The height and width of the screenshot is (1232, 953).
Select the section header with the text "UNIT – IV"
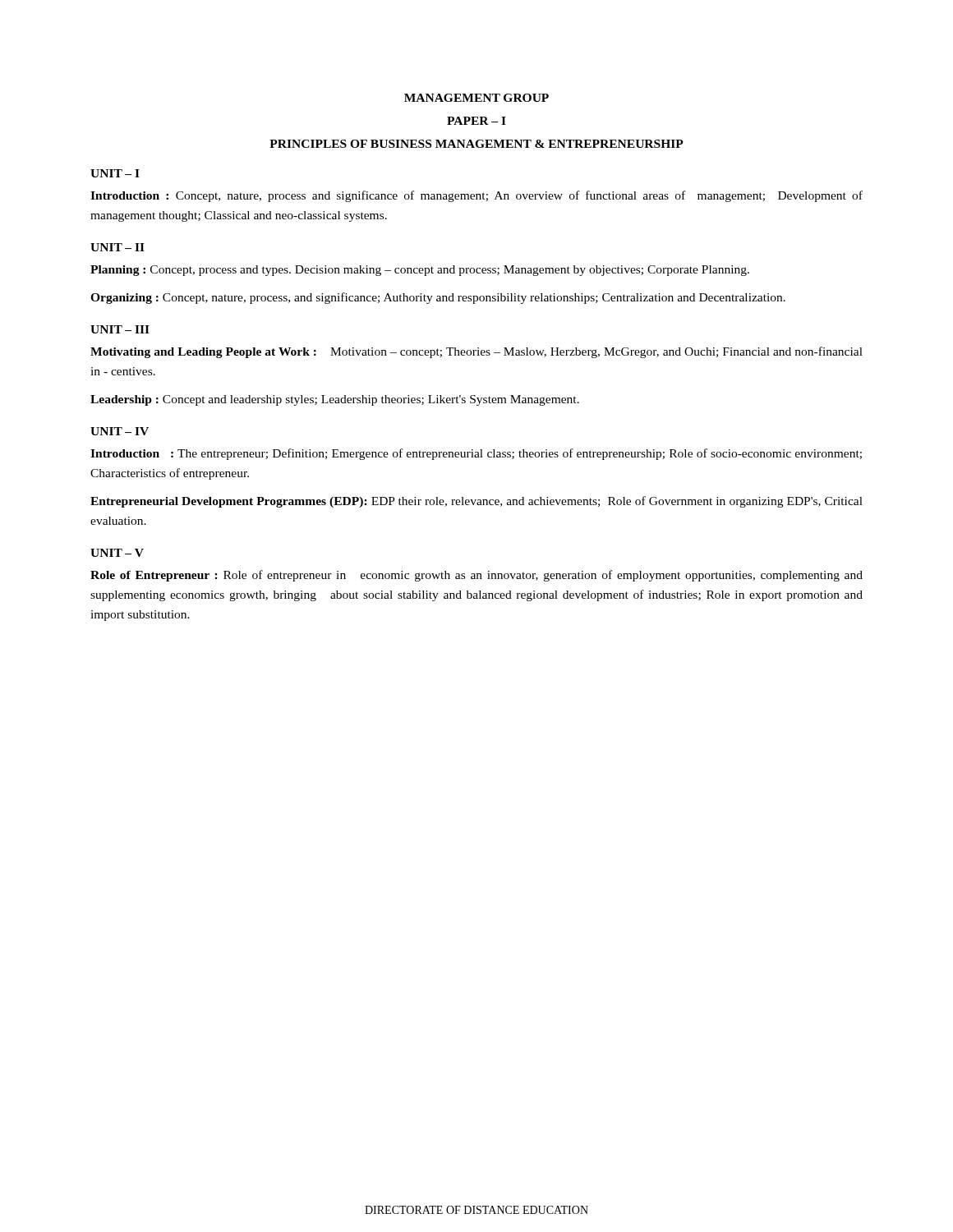pos(120,431)
